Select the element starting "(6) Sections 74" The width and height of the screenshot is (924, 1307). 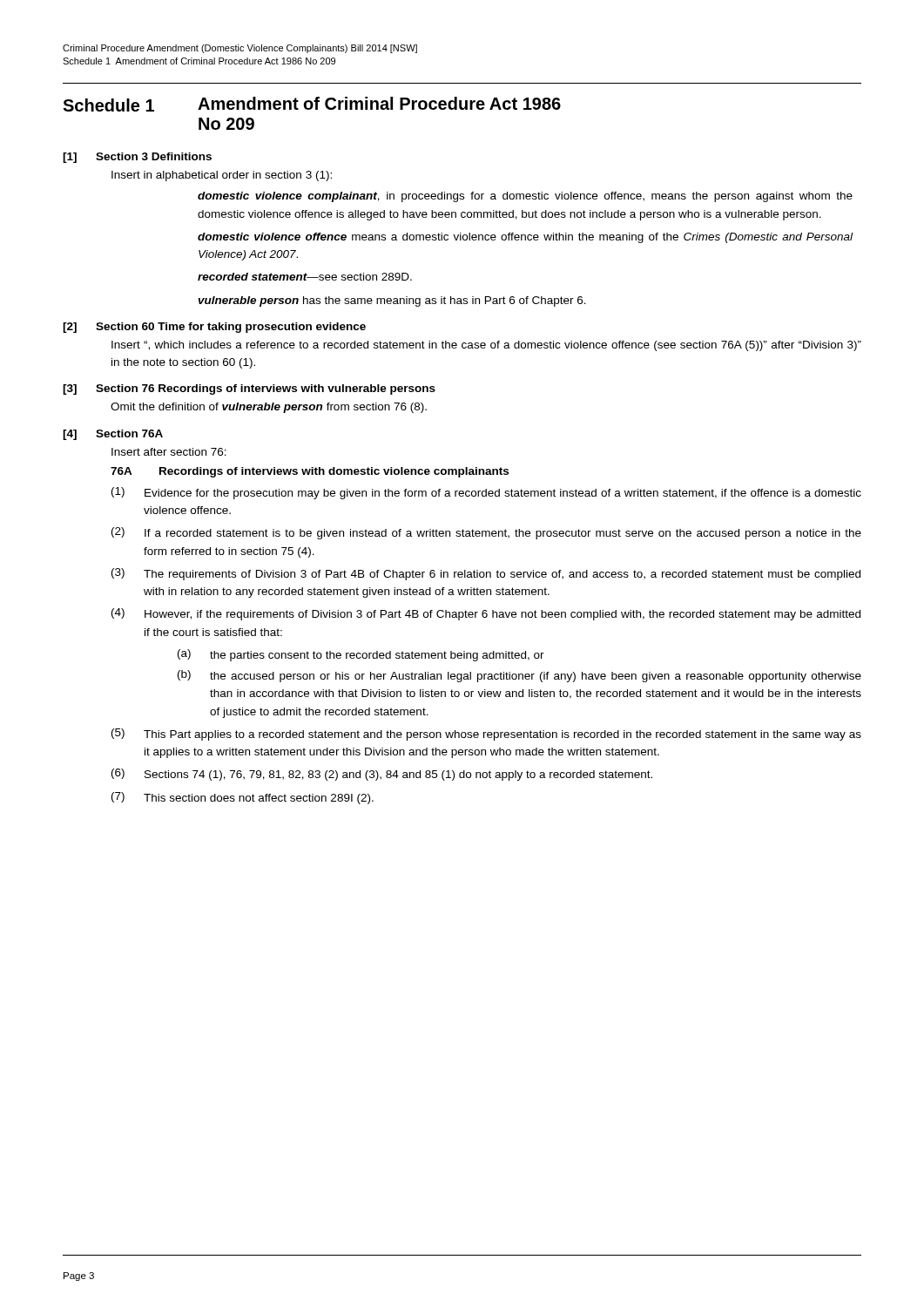tap(486, 775)
